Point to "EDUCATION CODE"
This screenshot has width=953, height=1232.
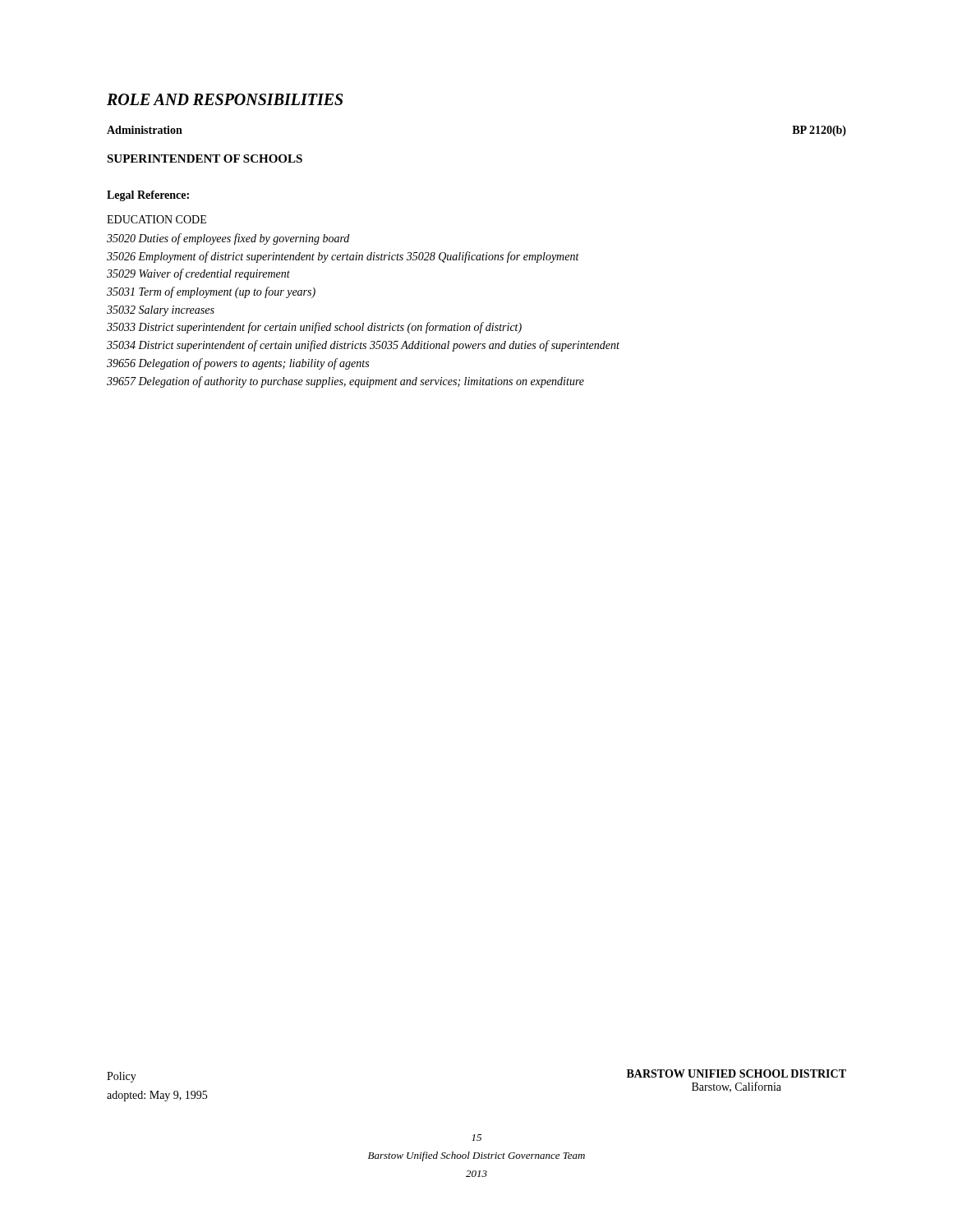[157, 220]
